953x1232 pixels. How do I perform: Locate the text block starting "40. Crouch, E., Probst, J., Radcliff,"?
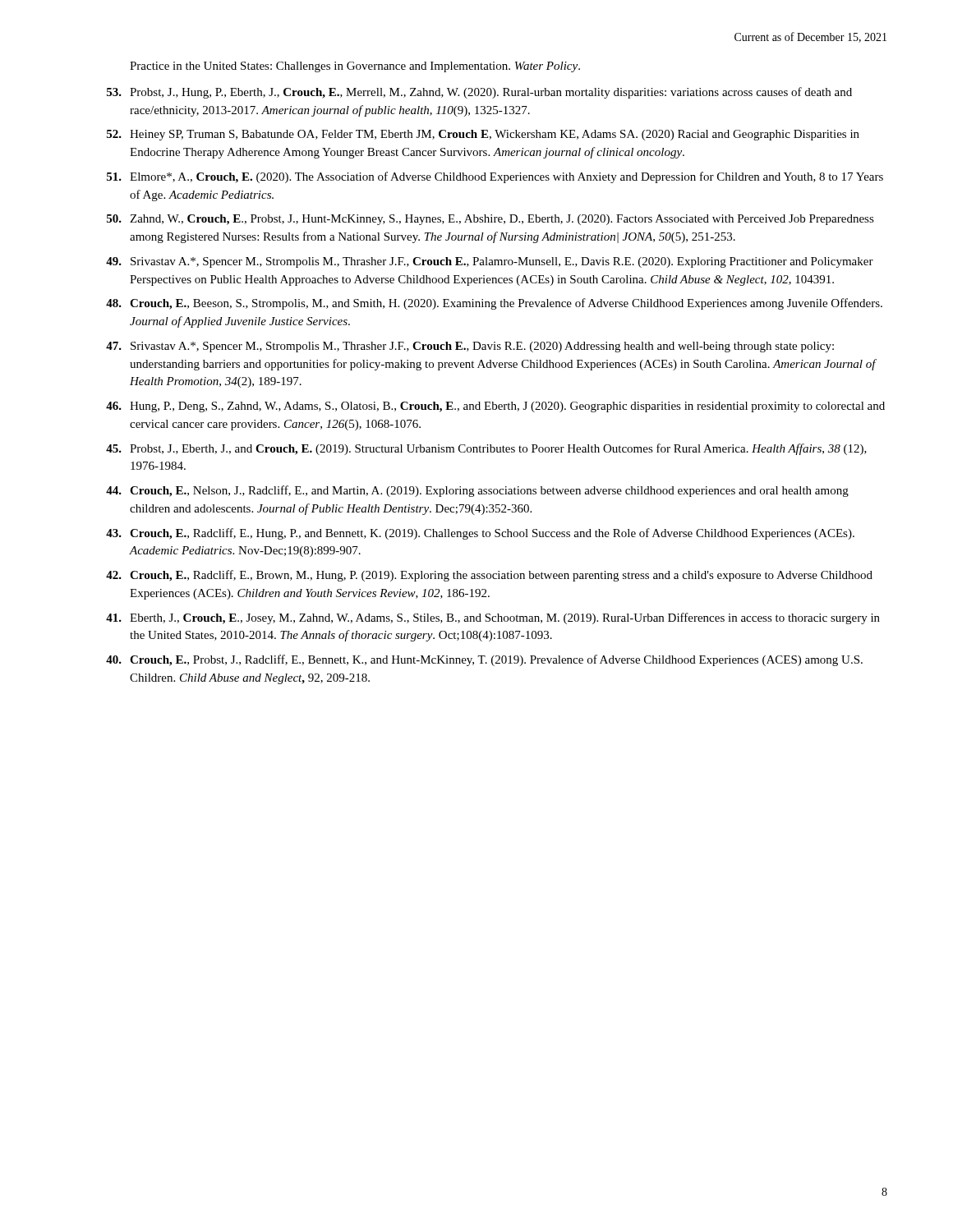pos(485,669)
